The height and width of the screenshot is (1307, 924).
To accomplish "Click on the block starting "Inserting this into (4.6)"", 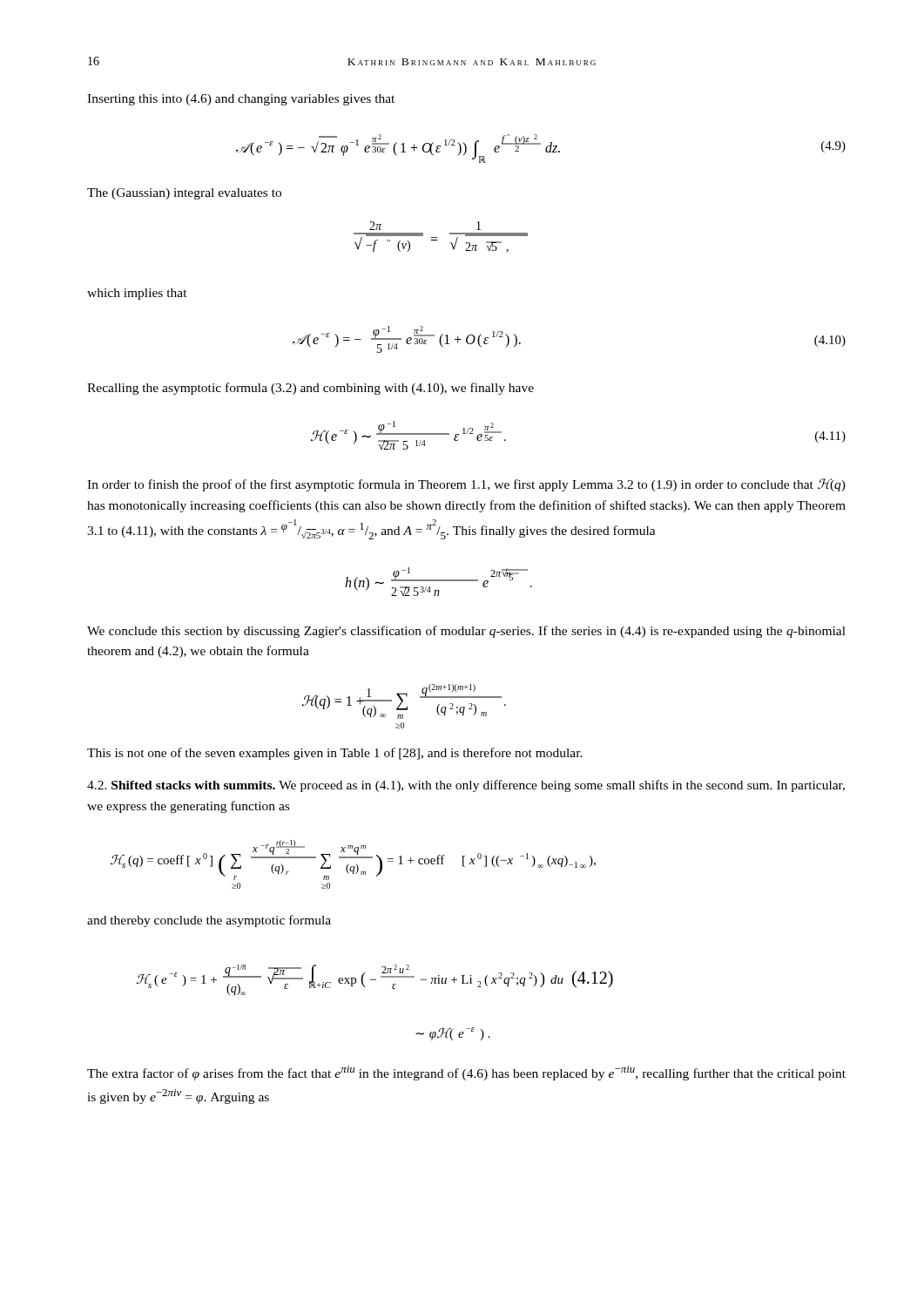I will pos(241,98).
